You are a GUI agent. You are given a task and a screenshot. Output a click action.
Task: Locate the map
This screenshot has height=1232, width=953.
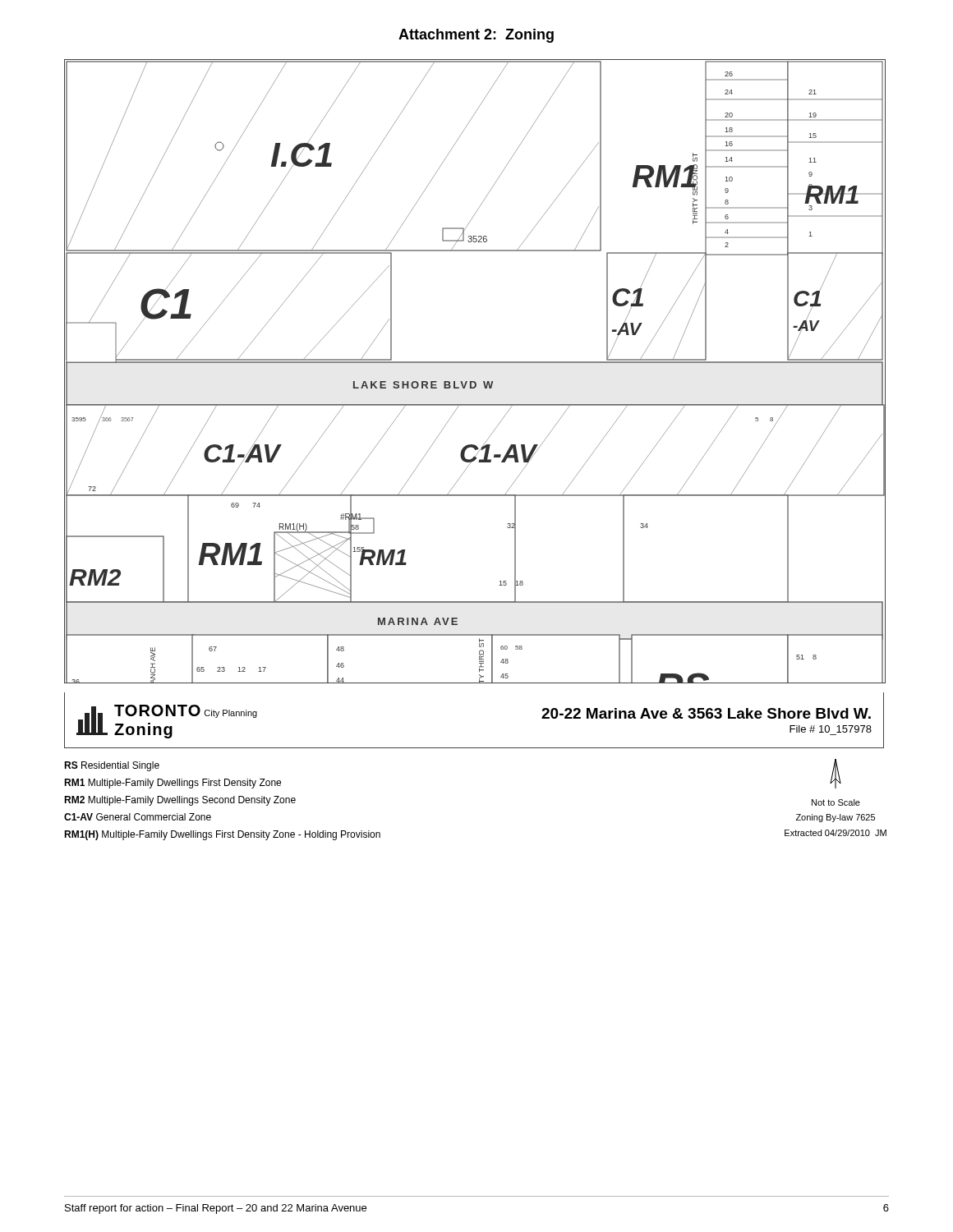point(475,371)
